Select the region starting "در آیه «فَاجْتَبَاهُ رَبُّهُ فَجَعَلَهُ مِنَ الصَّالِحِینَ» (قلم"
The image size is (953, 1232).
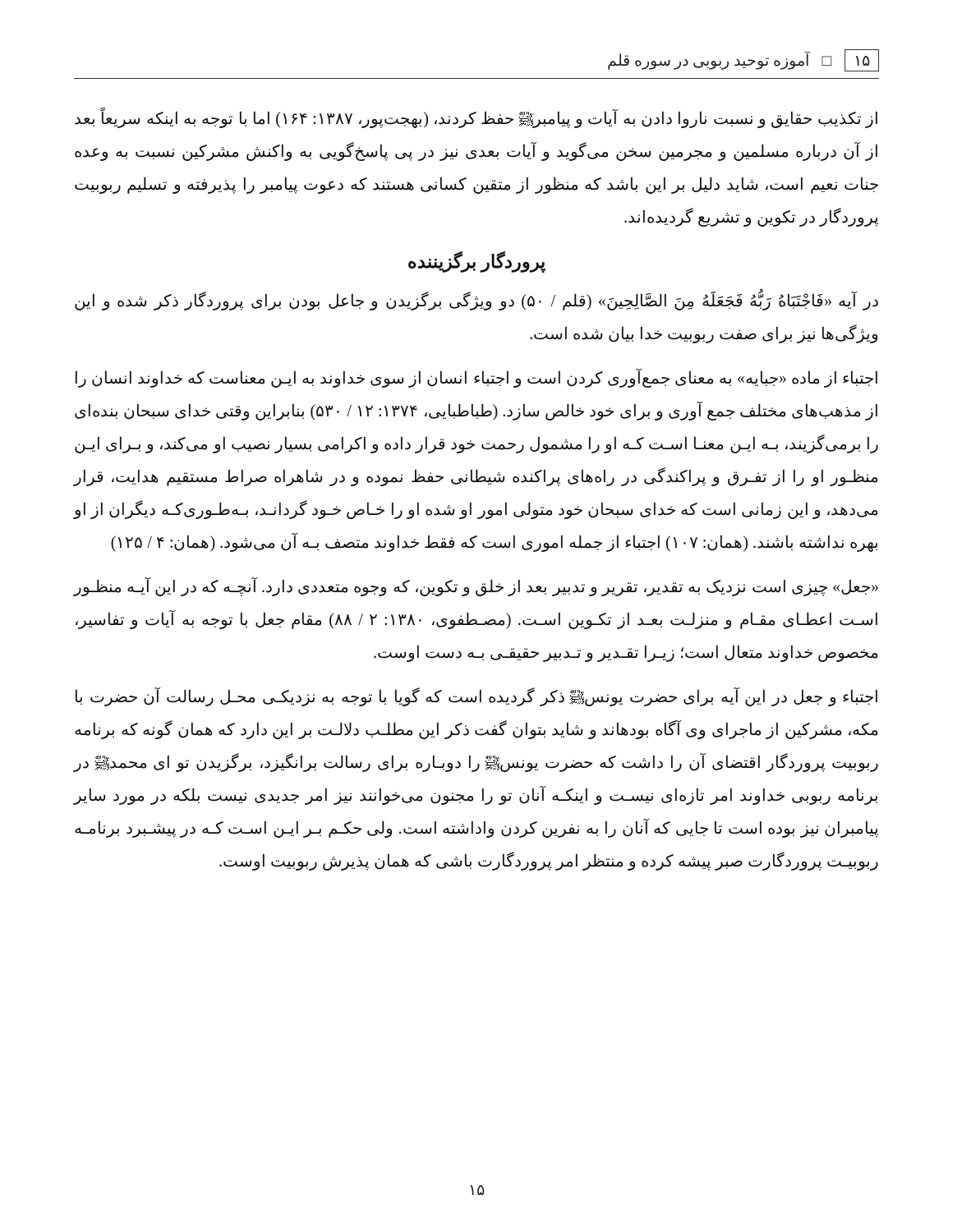[476, 317]
